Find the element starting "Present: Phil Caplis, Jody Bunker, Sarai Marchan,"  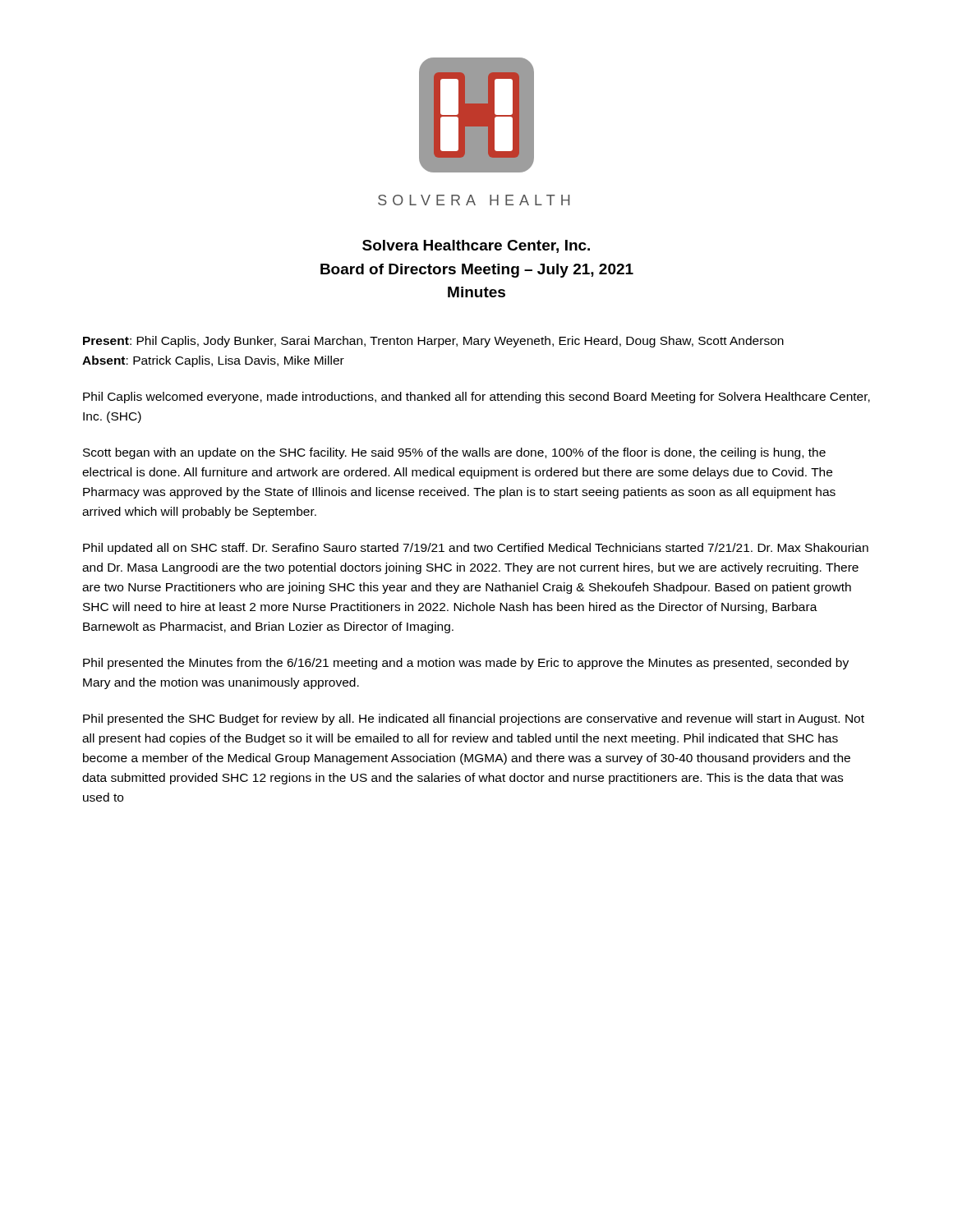click(433, 350)
